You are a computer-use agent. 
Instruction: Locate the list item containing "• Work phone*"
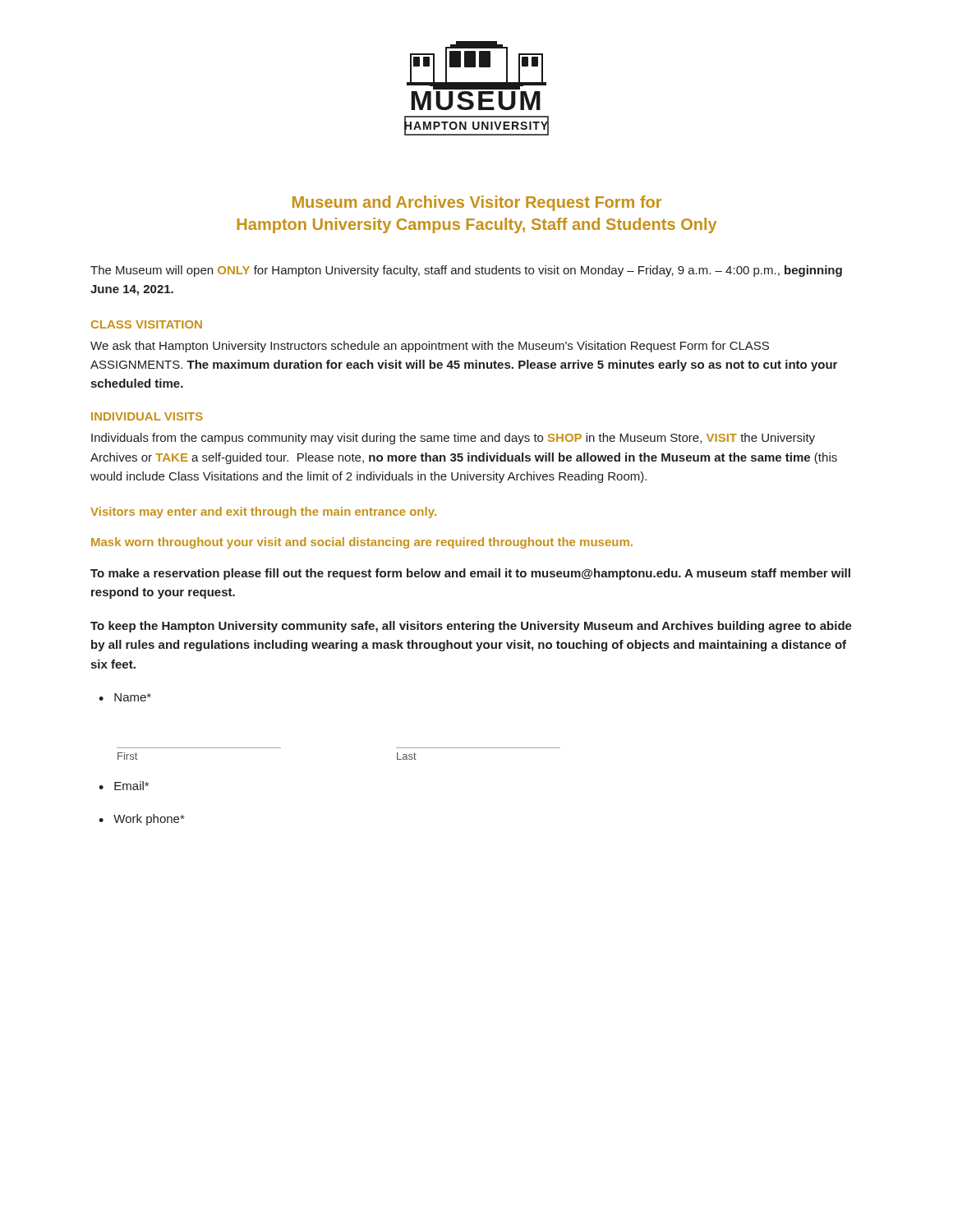coord(142,819)
